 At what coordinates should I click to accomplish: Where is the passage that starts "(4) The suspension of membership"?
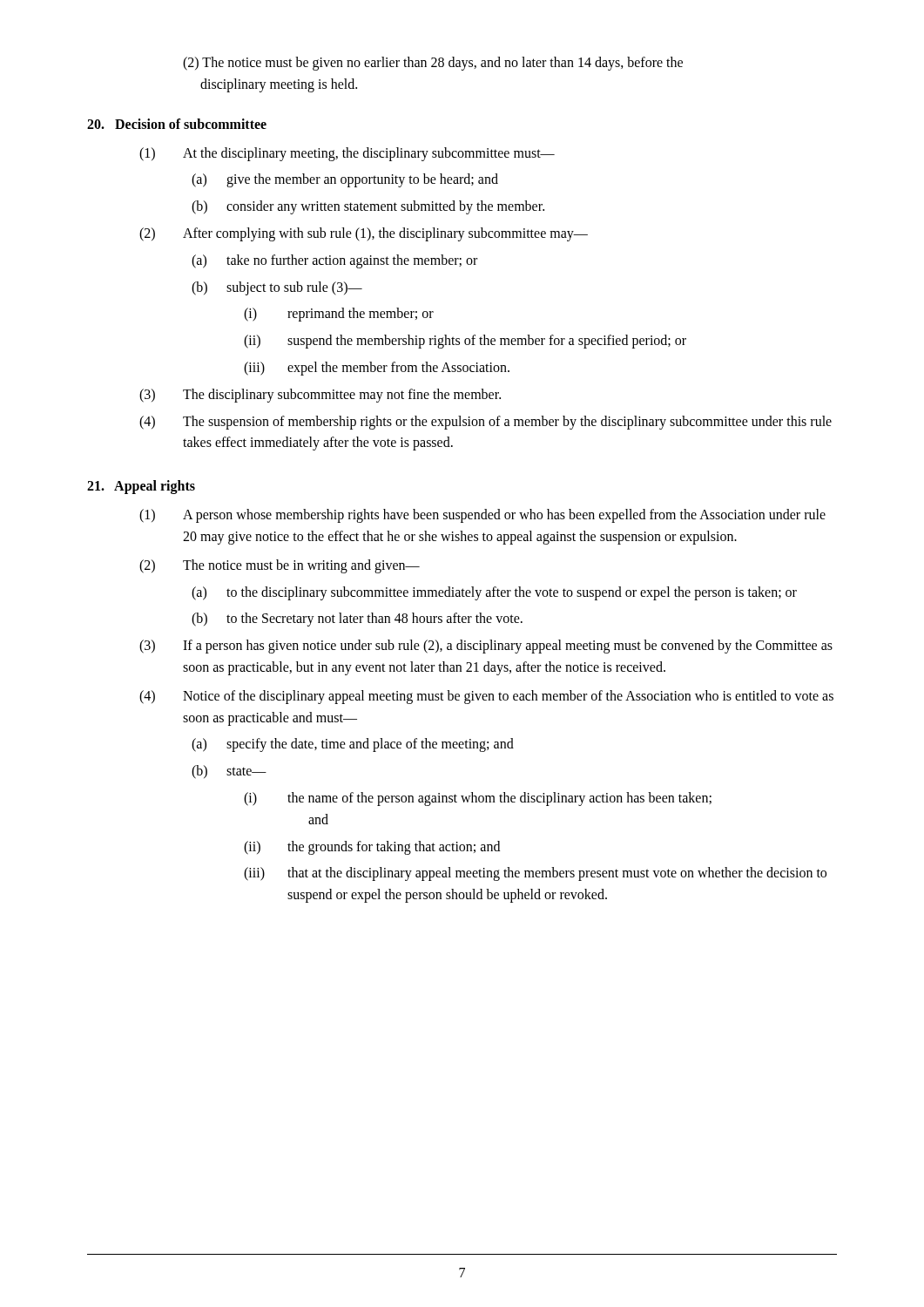[x=488, y=432]
